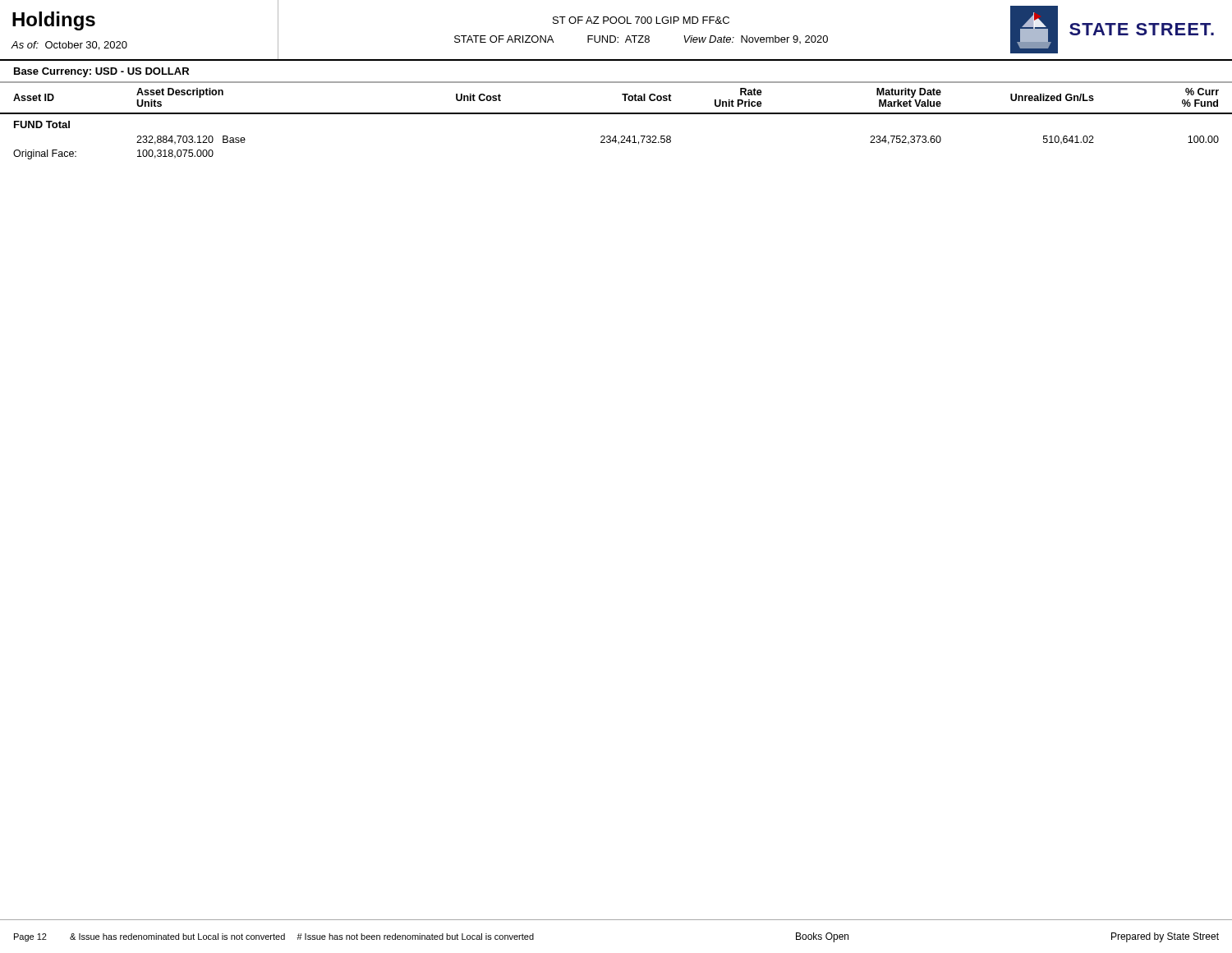Click the table
The image size is (1232, 953).
coord(616,123)
